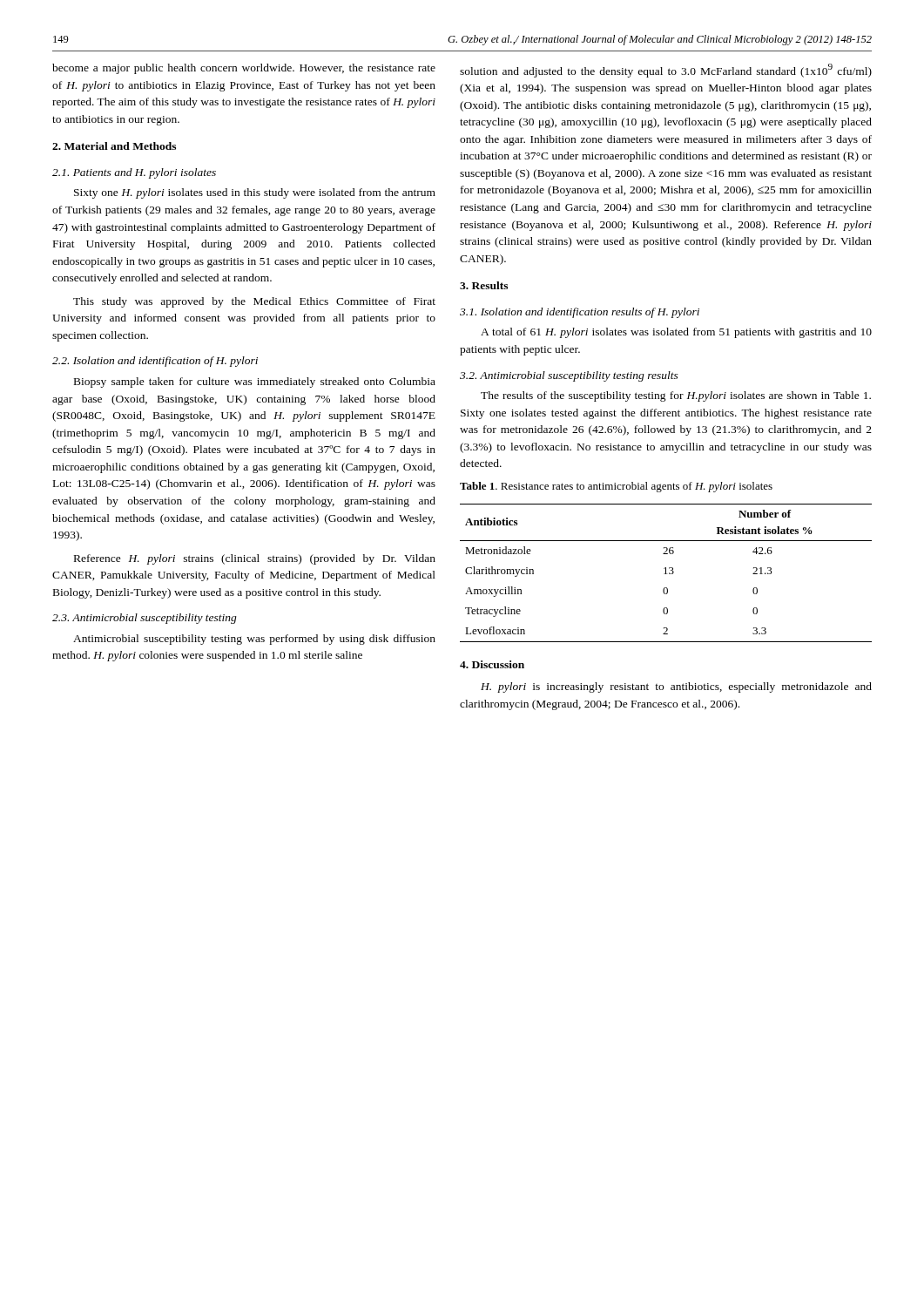924x1307 pixels.
Task: Find the passage starting "4. Discussion"
Action: (x=492, y=664)
